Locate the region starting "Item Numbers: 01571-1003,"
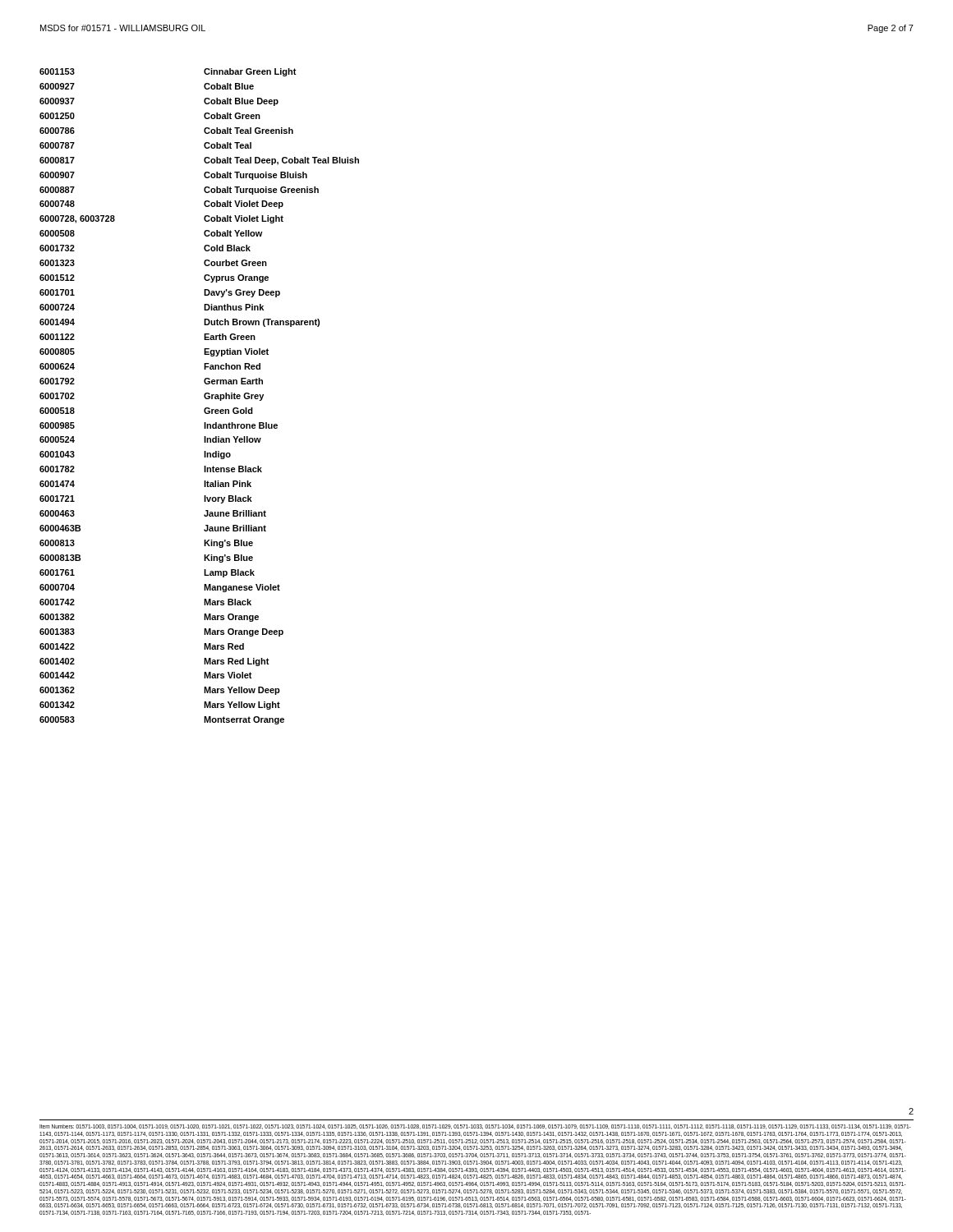Screen dimensions: 1232x953 tap(475, 1170)
